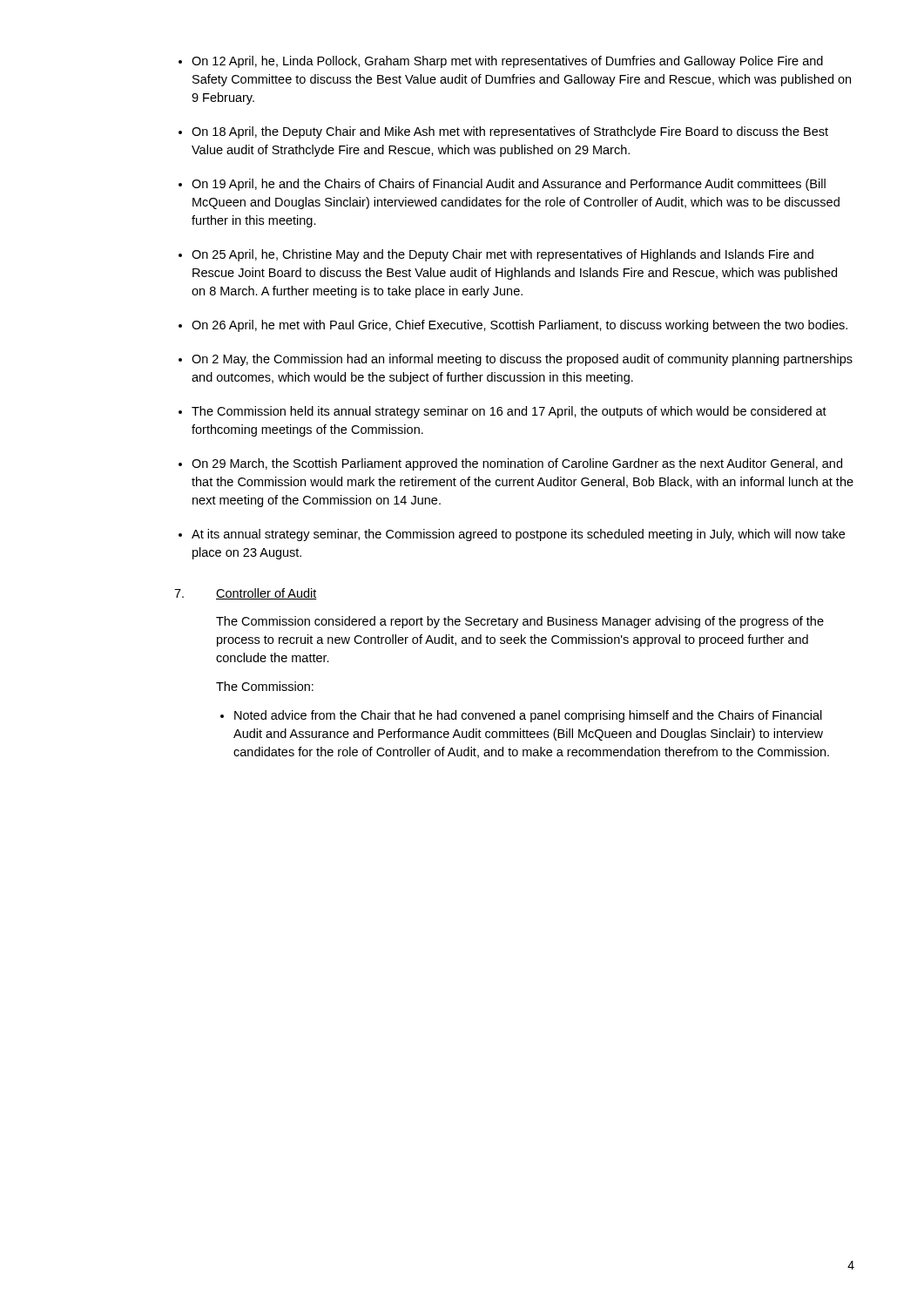
Task: Locate the list item that reads "On 18 April, the Deputy Chair and"
Action: coord(523,141)
